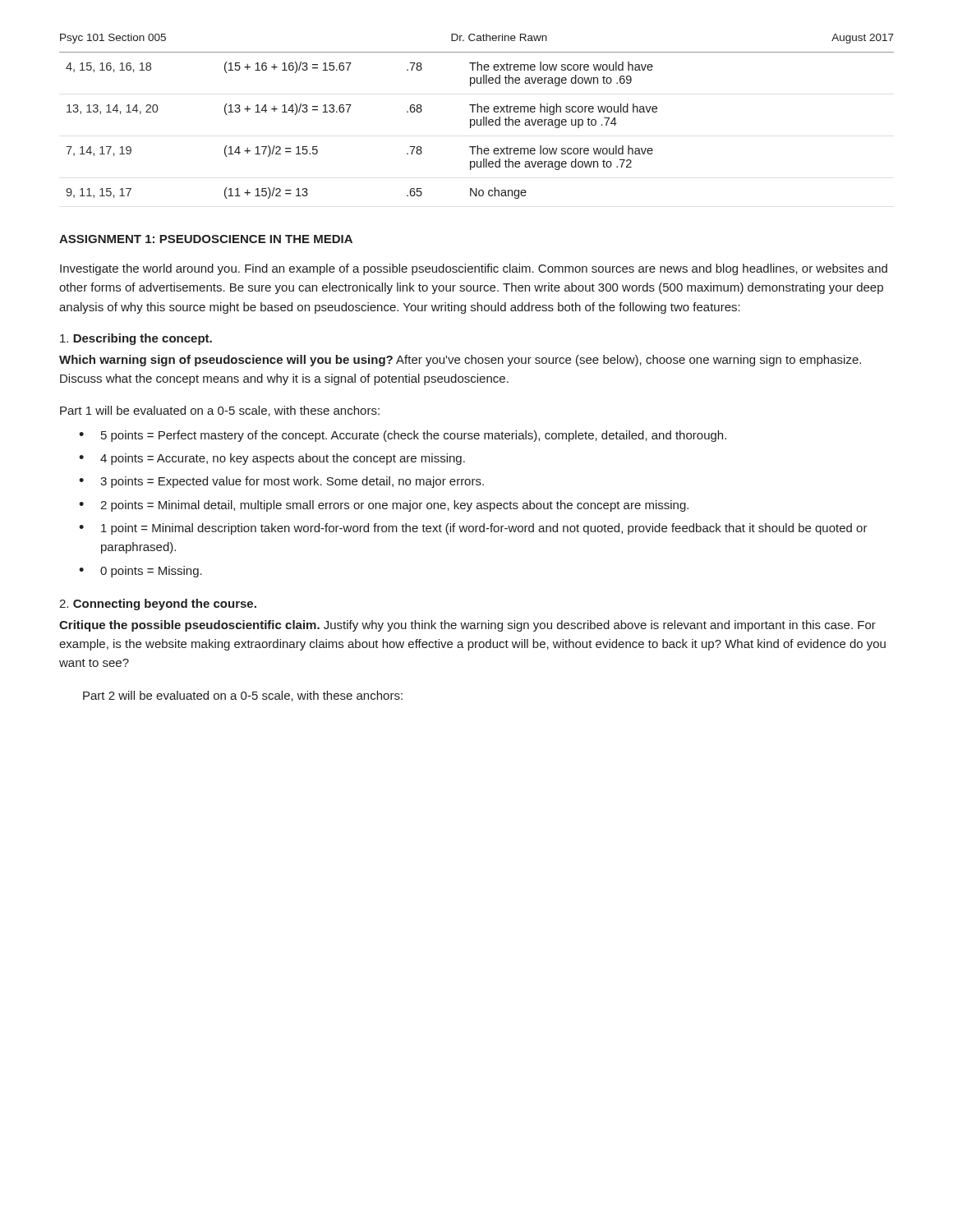The width and height of the screenshot is (953, 1232).
Task: Where does it say "Connecting beyond the course."?
Action: (x=158, y=603)
